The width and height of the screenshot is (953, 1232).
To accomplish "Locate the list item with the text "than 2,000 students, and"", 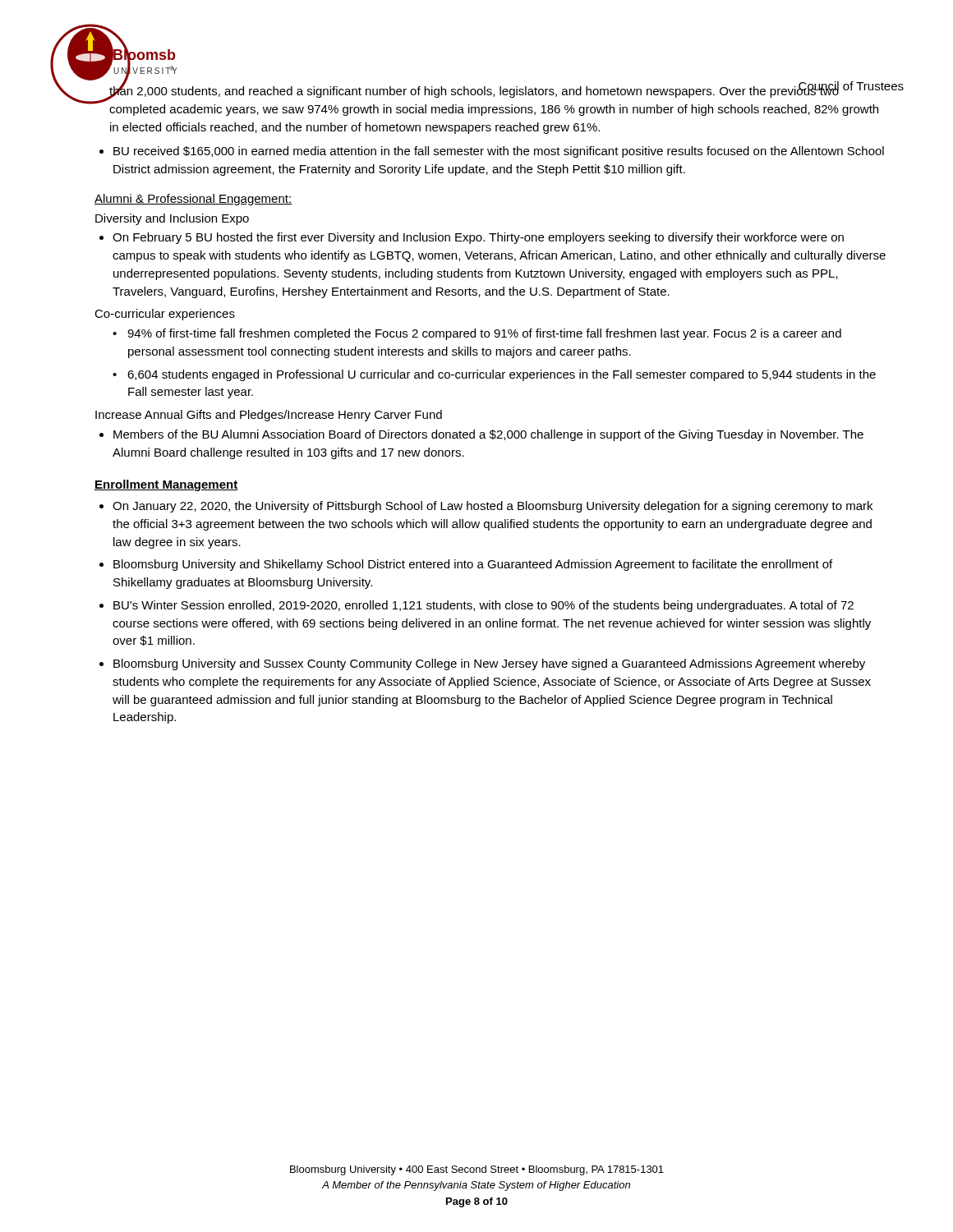I will (x=494, y=109).
